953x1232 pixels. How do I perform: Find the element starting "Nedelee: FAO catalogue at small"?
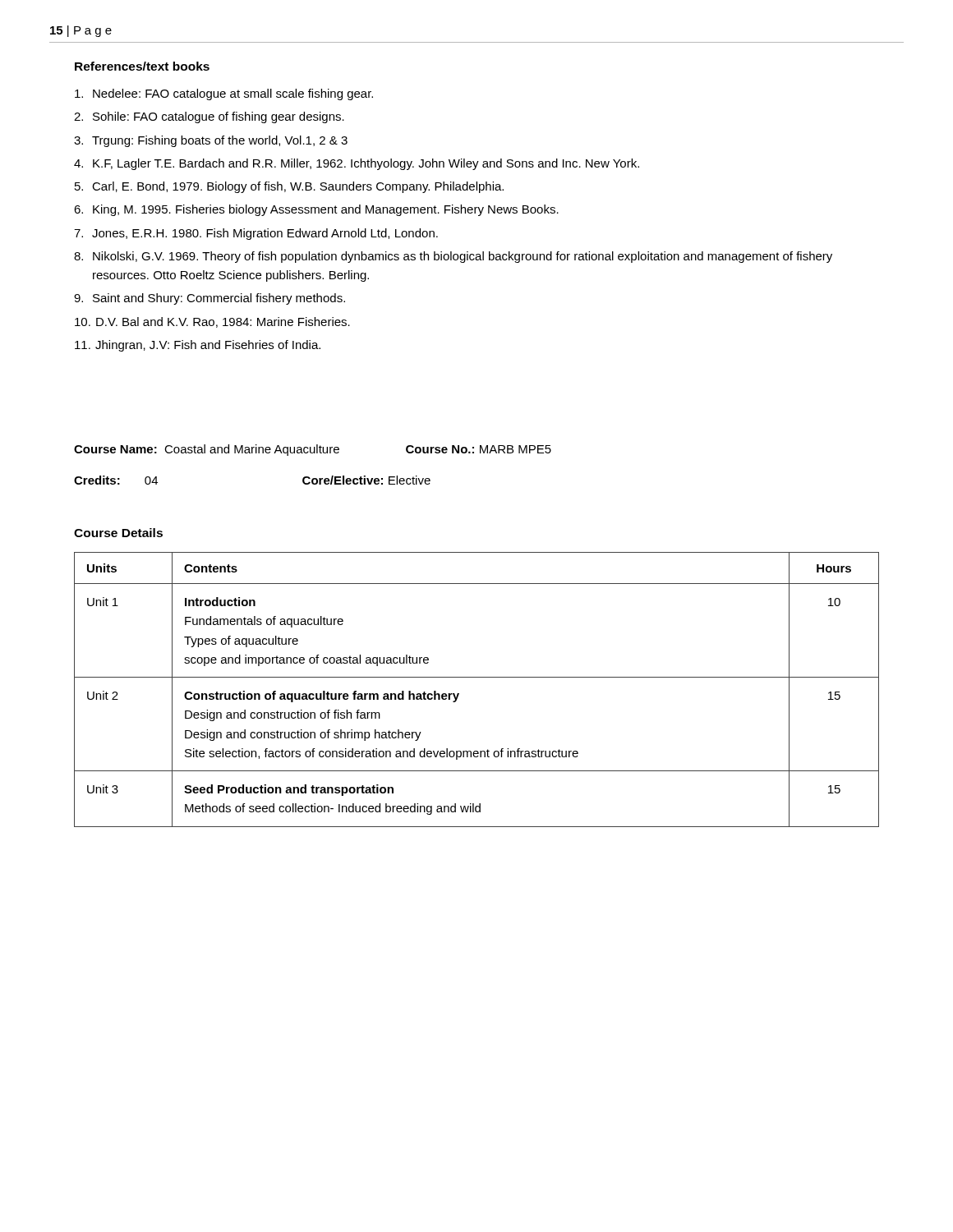tap(224, 93)
